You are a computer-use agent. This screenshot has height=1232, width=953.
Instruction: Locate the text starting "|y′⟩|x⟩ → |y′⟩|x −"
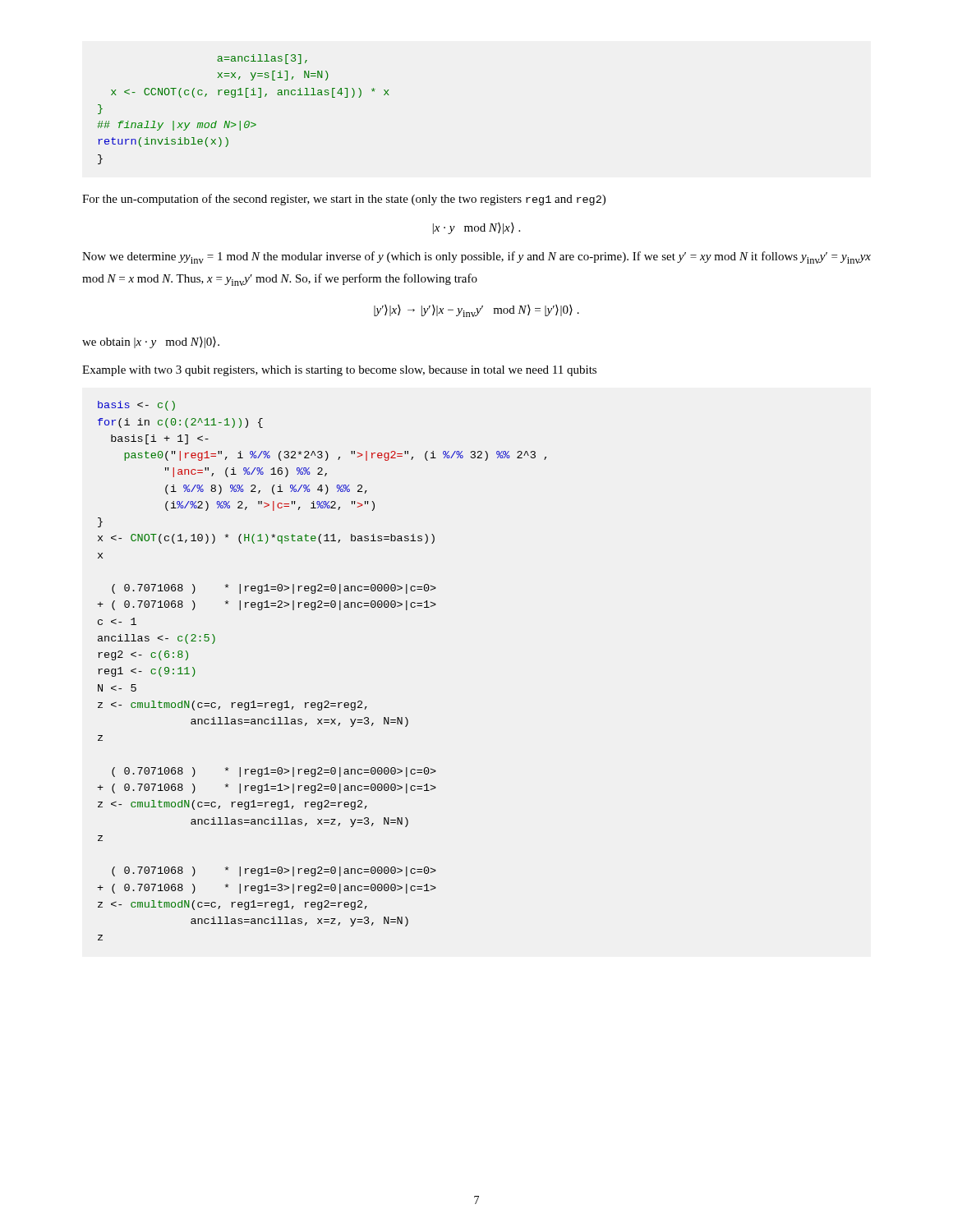point(476,312)
